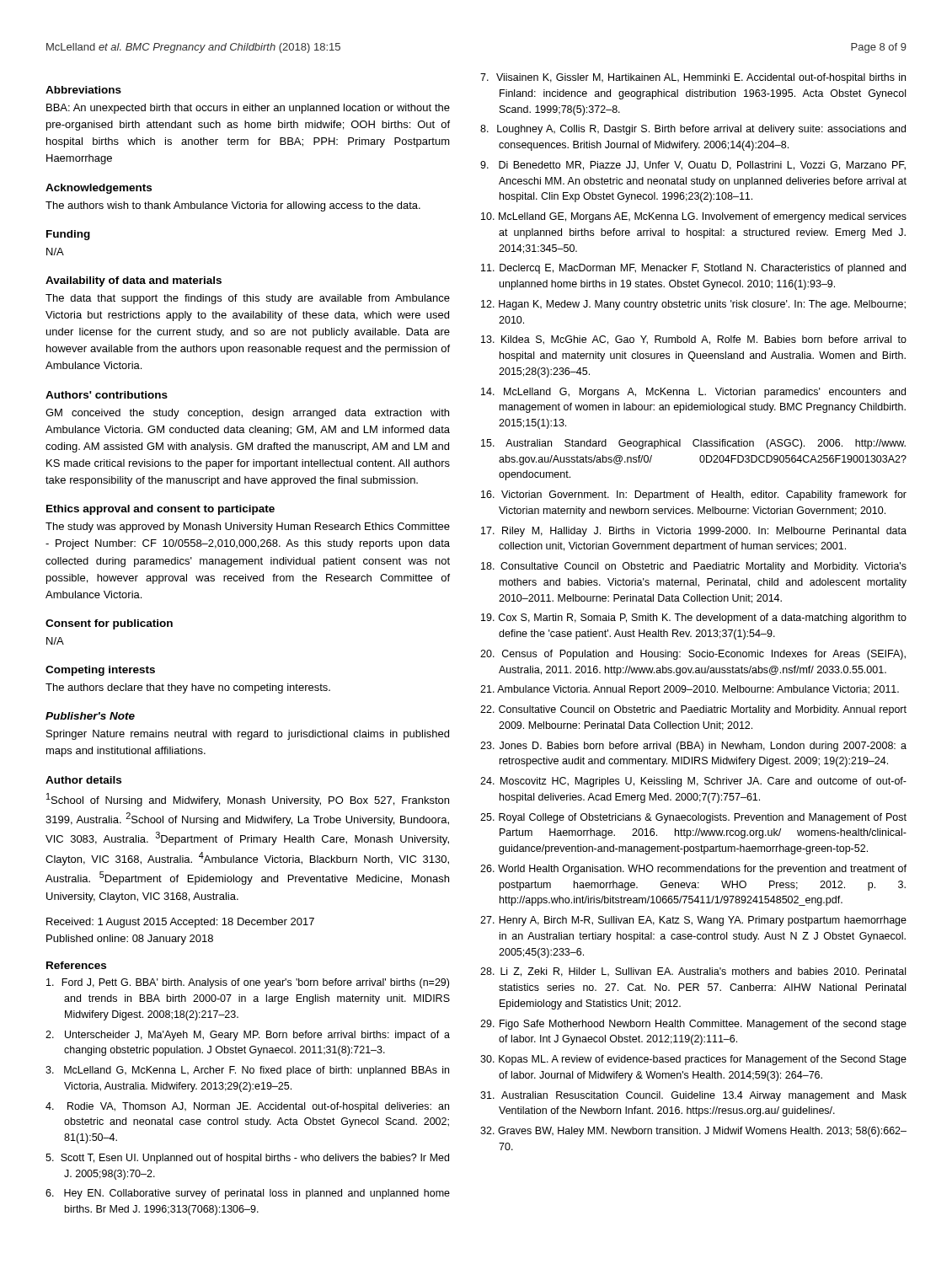Point to the region starting "9. Di Benedetto"
The height and width of the screenshot is (1264, 952).
[x=693, y=181]
